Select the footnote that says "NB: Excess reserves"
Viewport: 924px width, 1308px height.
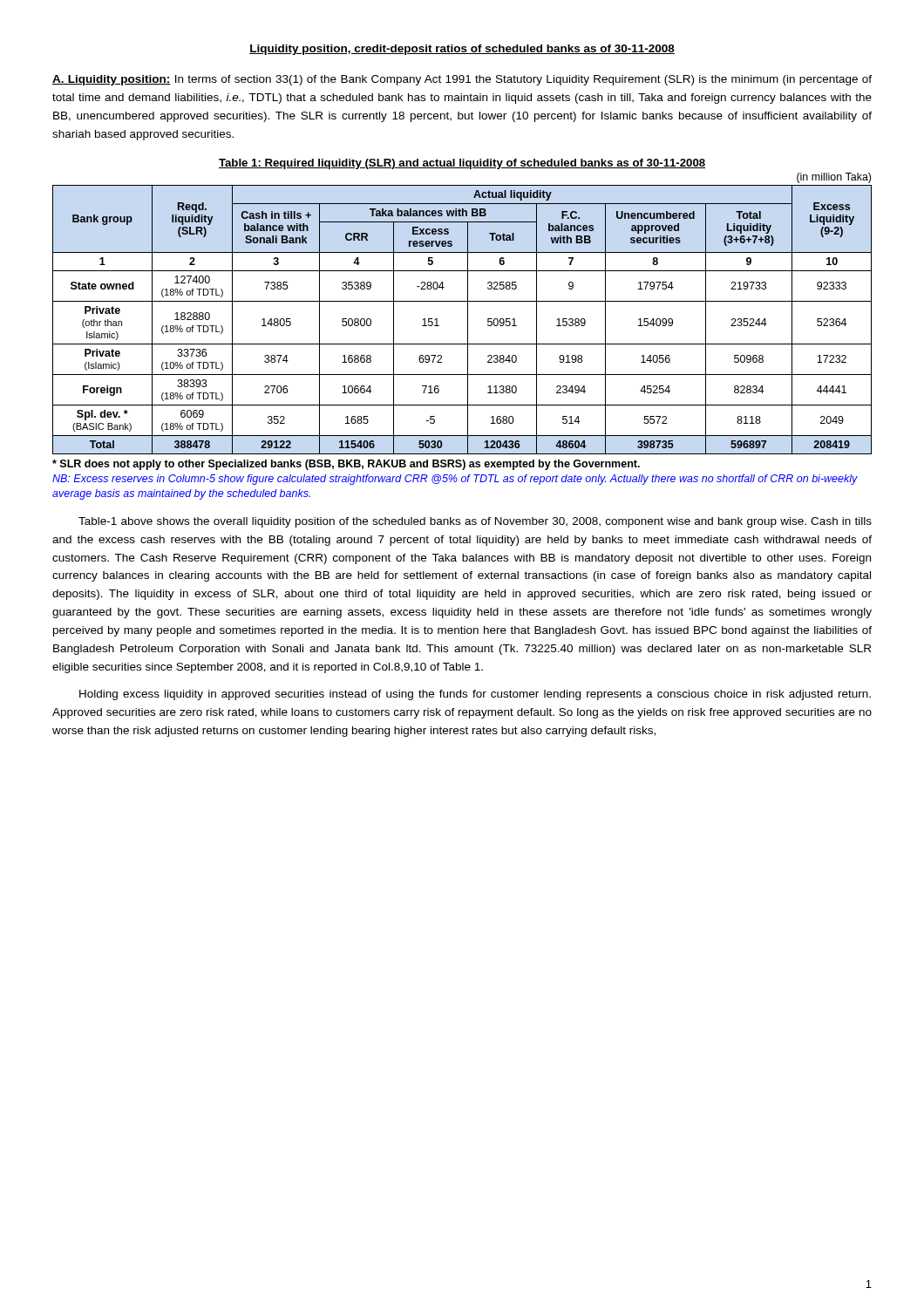(455, 486)
